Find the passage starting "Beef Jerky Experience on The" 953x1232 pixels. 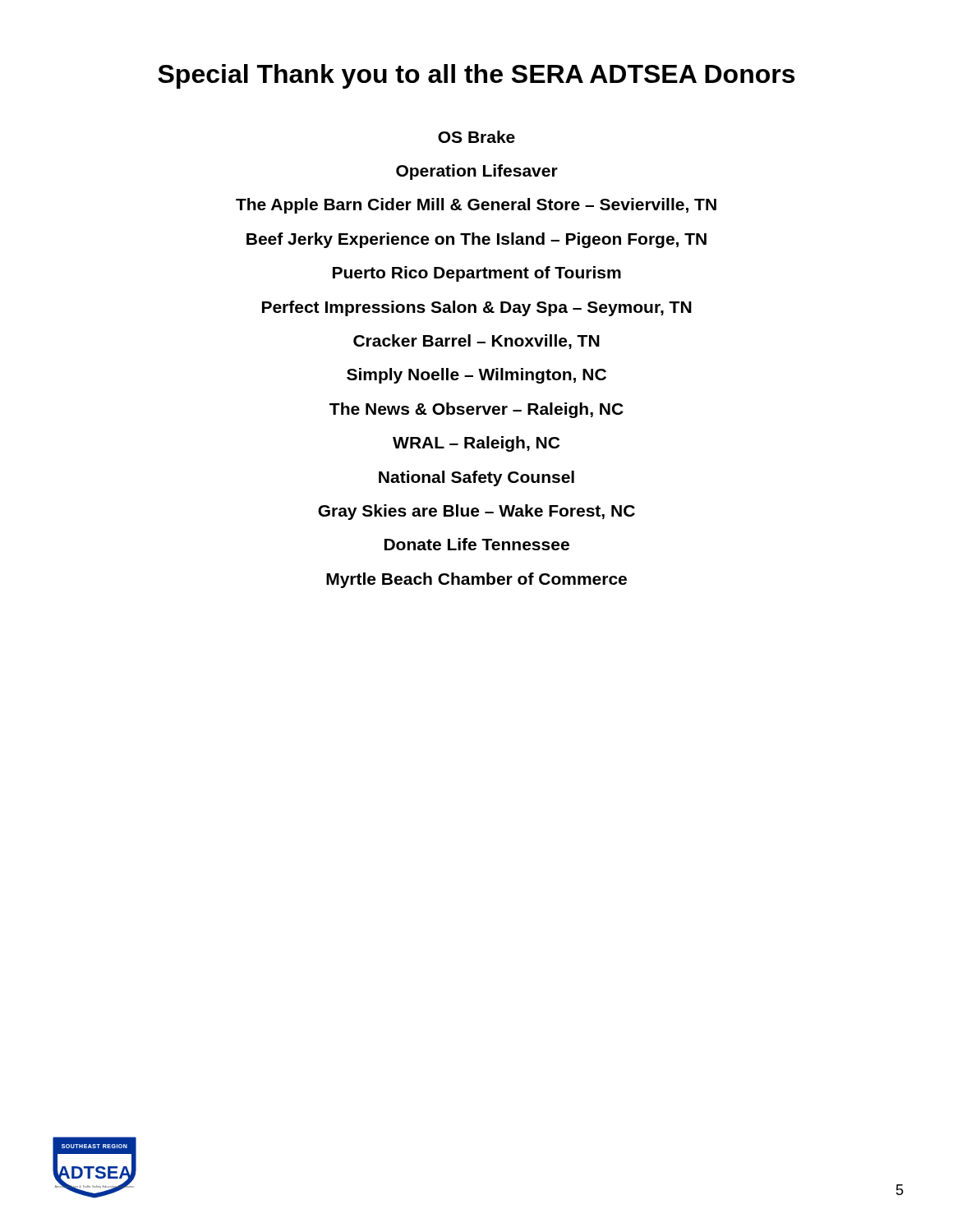476,238
